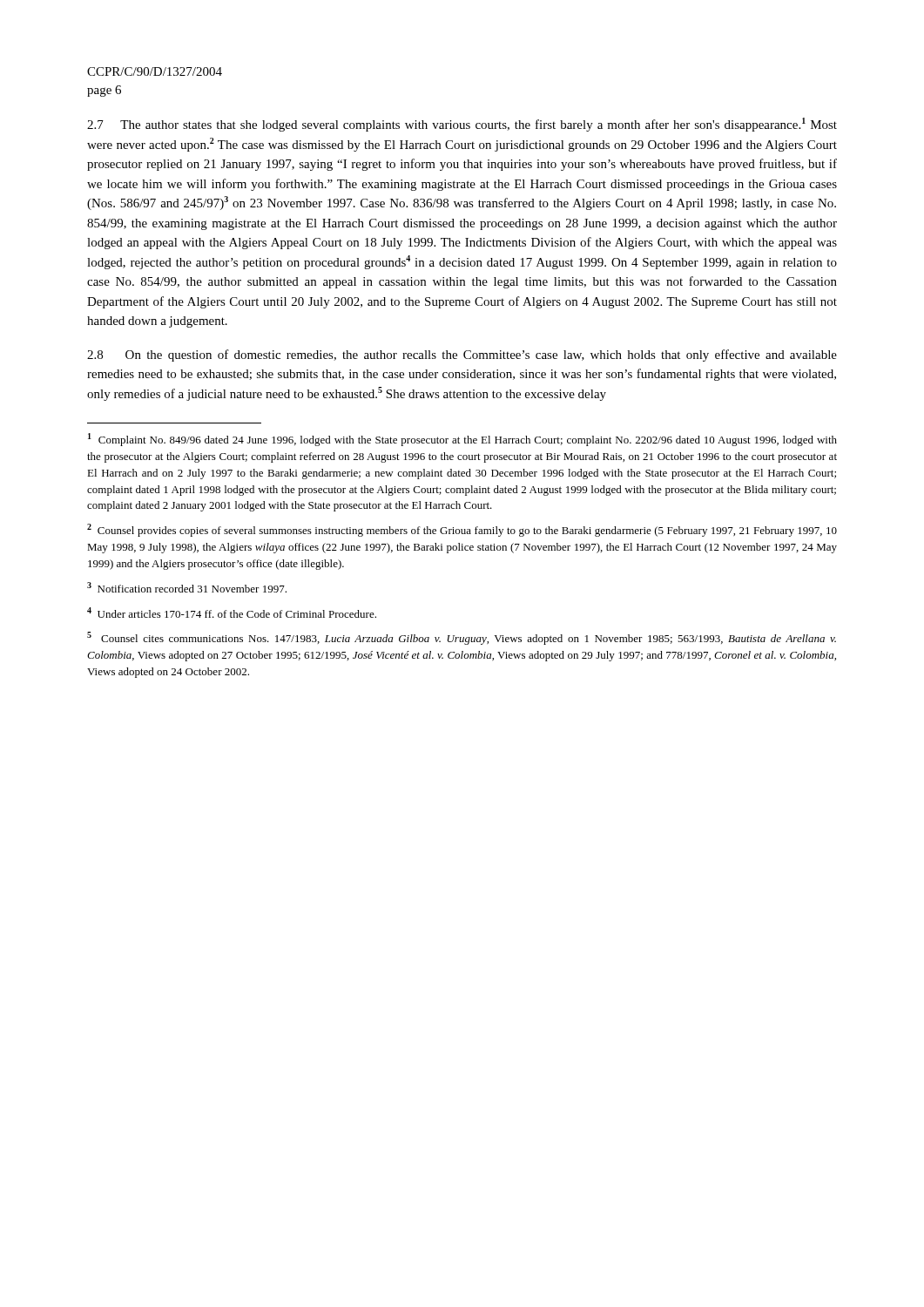Select the footnote that says "3 Notification recorded 31 November"
Image resolution: width=924 pixels, height=1307 pixels.
(x=187, y=588)
